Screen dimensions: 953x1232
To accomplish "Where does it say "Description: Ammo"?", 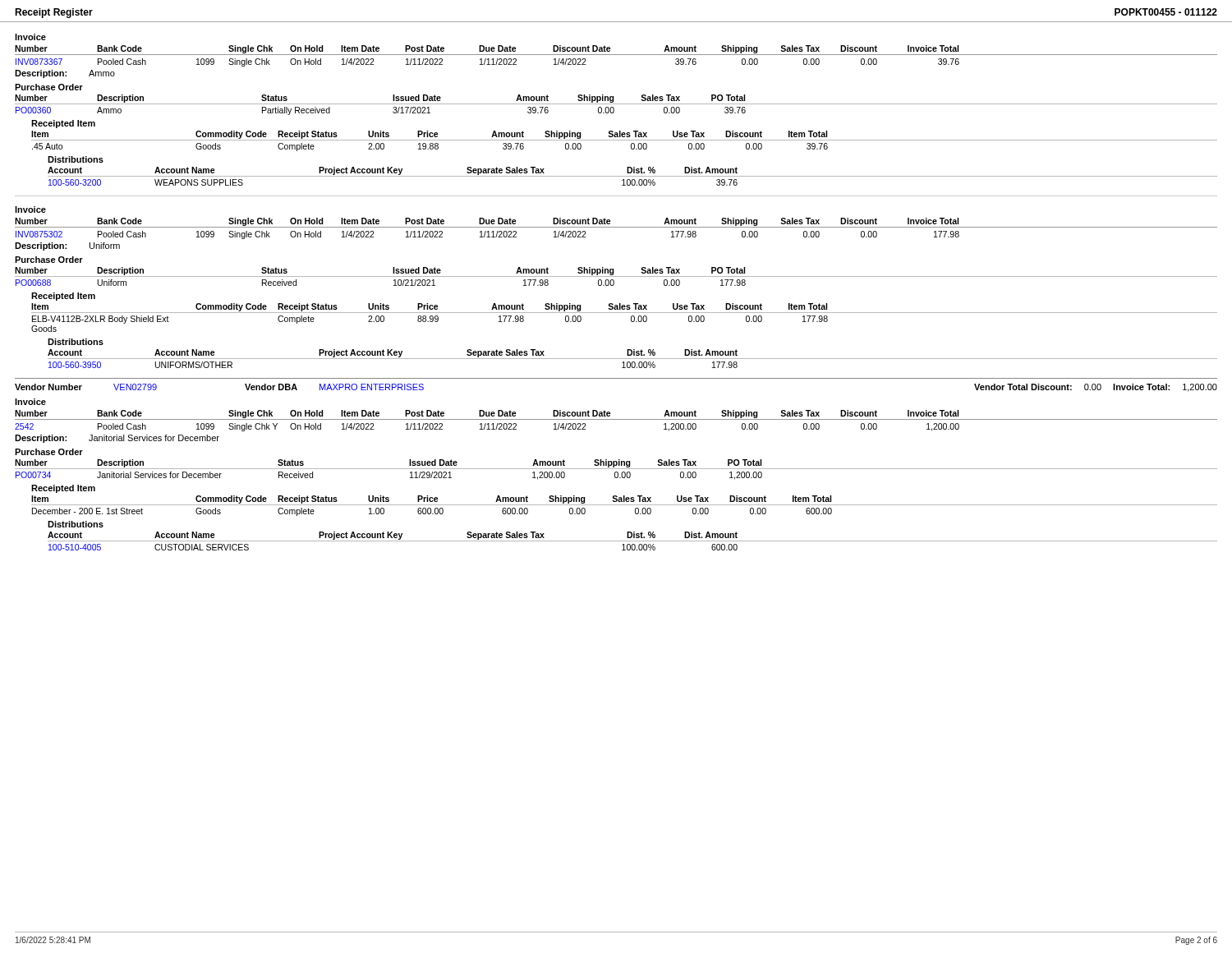I will coord(65,73).
